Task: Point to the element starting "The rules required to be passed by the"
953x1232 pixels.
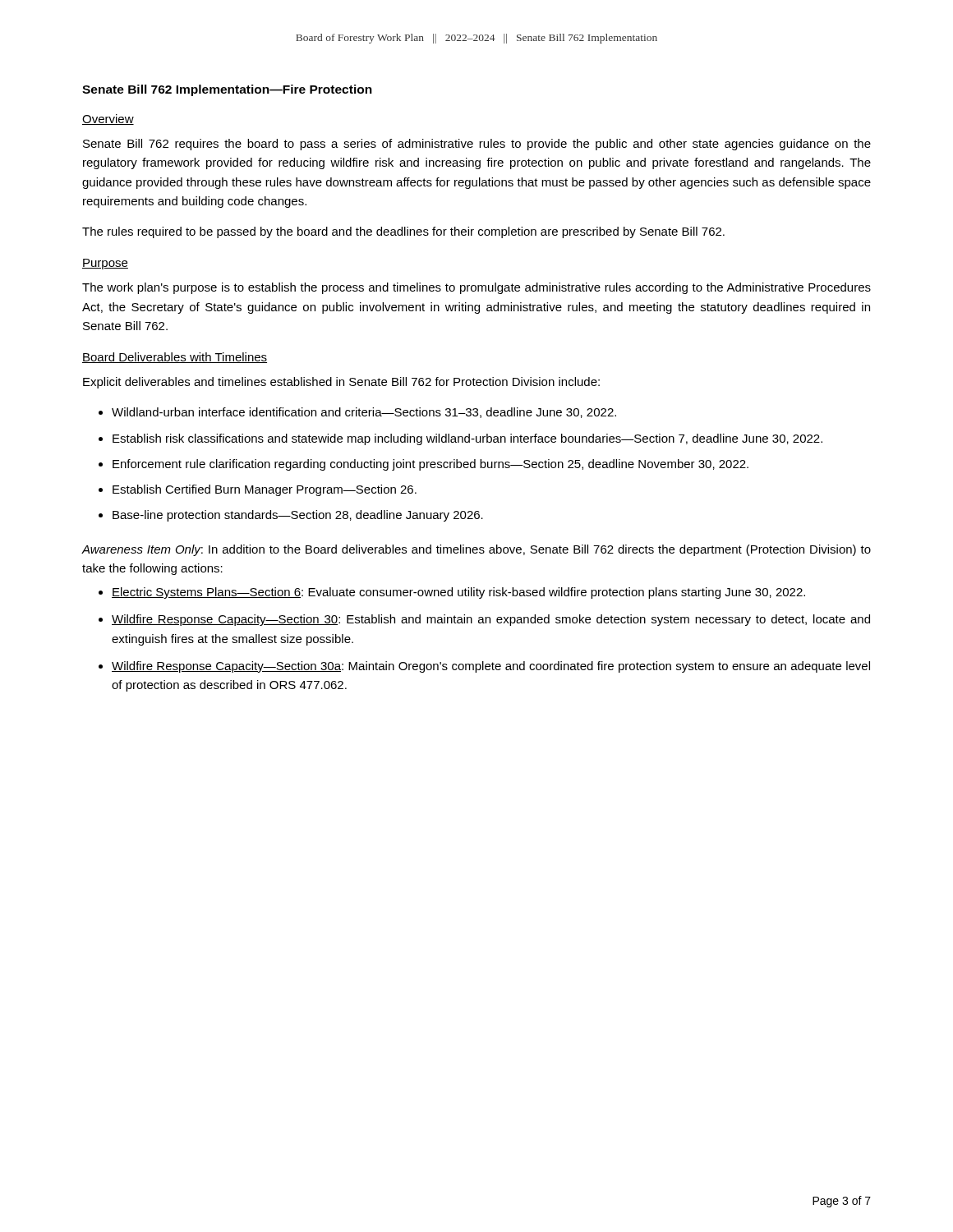Action: (404, 231)
